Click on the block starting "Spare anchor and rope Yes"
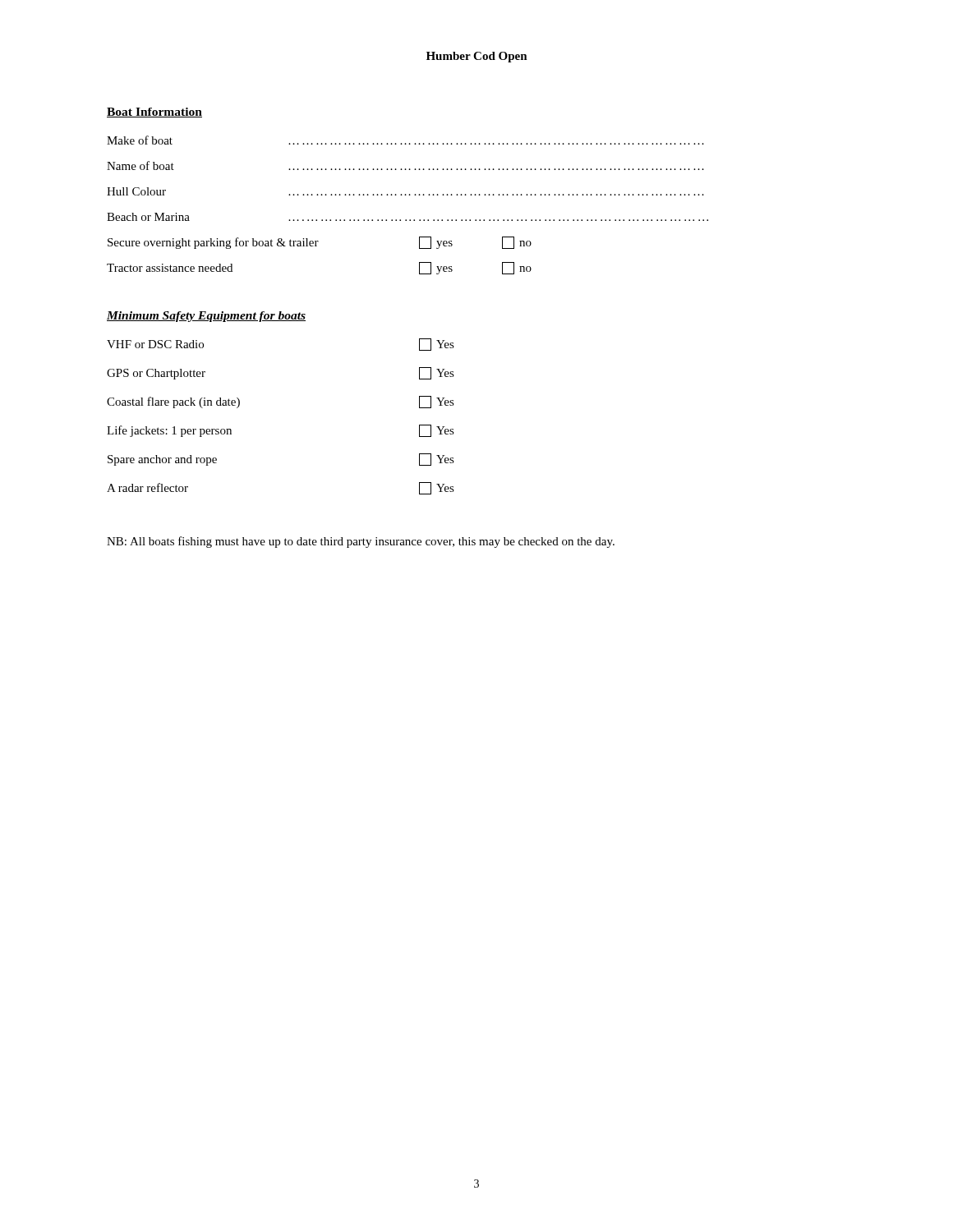 (x=166, y=460)
